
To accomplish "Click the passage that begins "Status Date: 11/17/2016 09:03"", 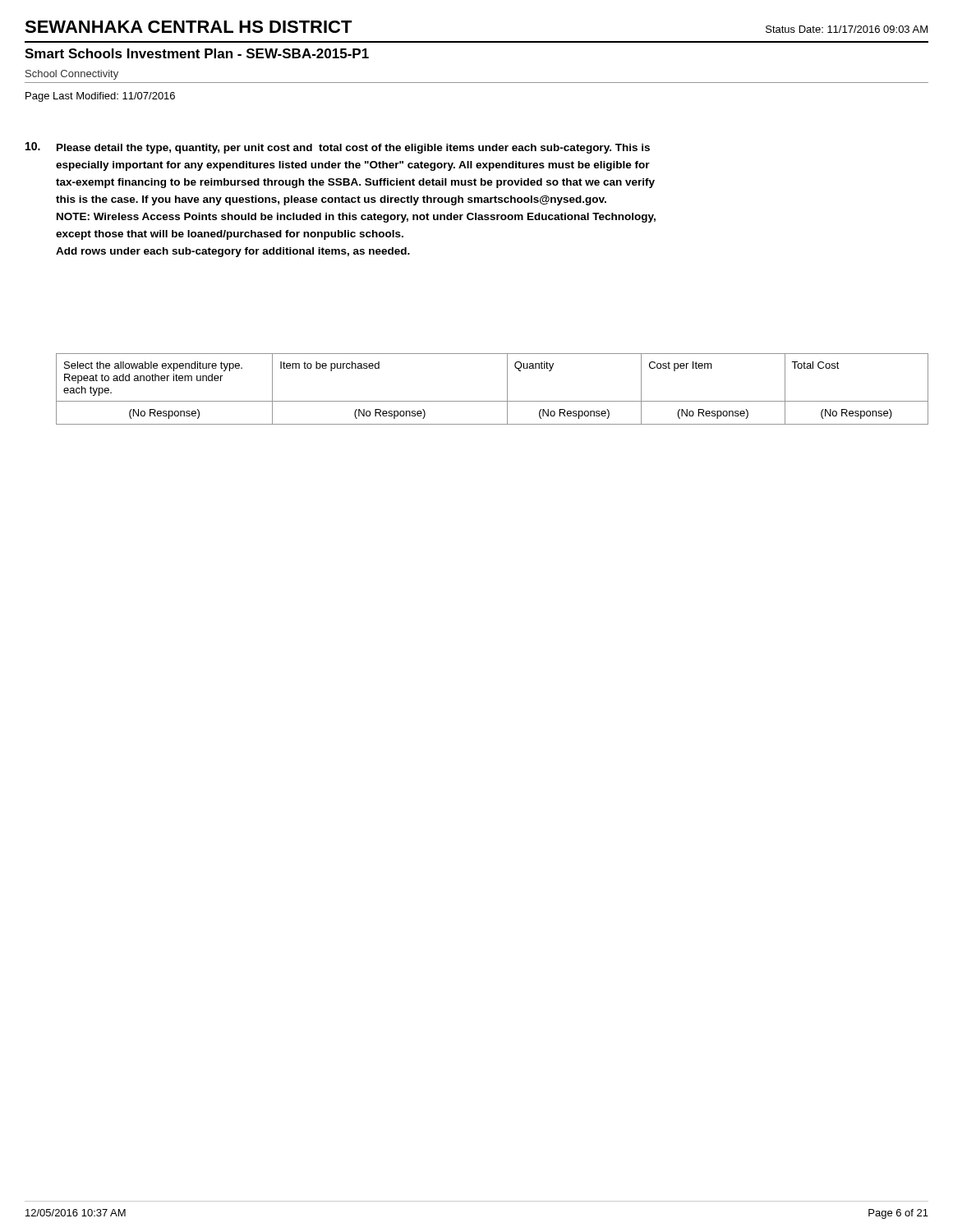I will (x=847, y=29).
